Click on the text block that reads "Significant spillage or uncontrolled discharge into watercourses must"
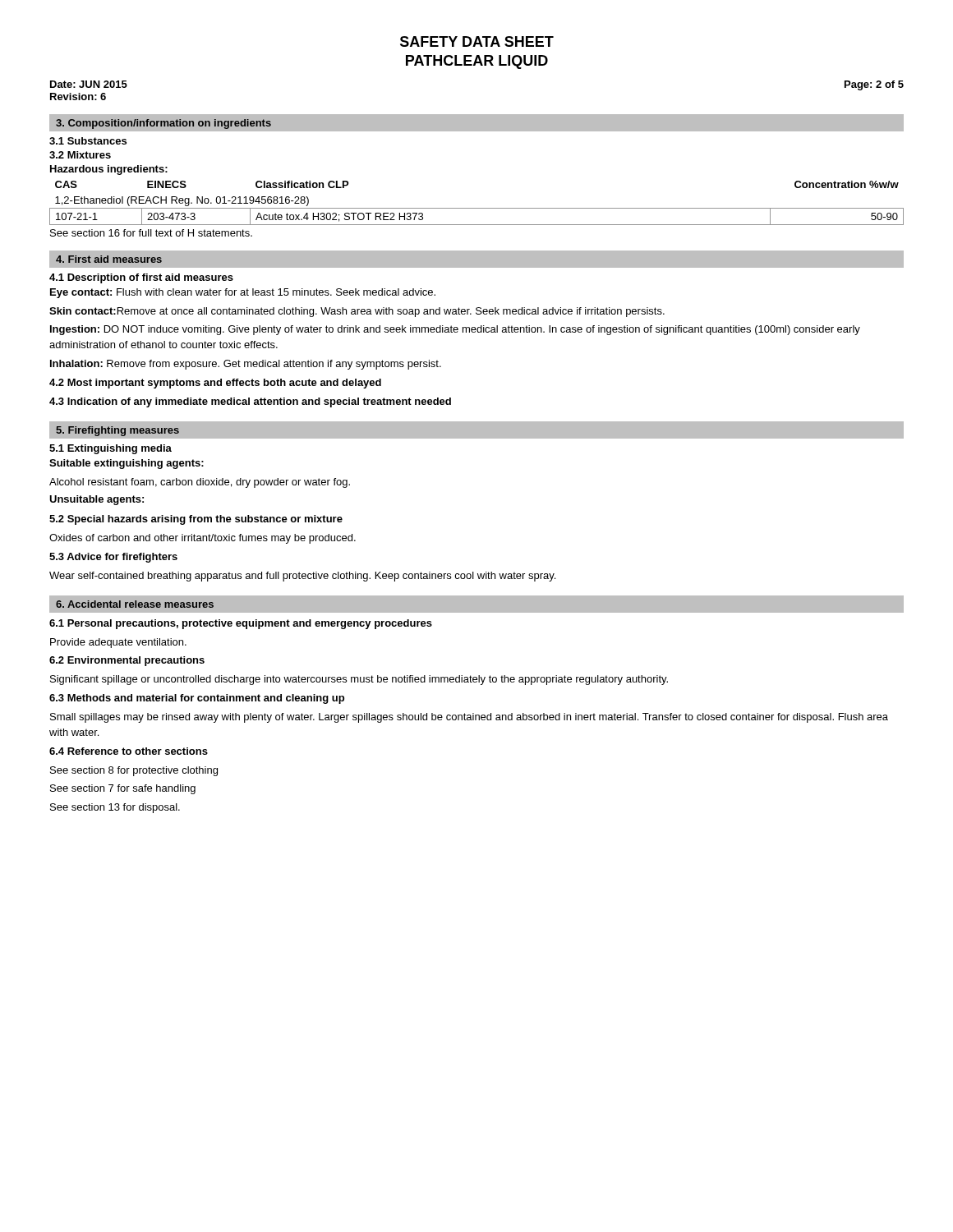This screenshot has height=1232, width=953. (x=359, y=679)
